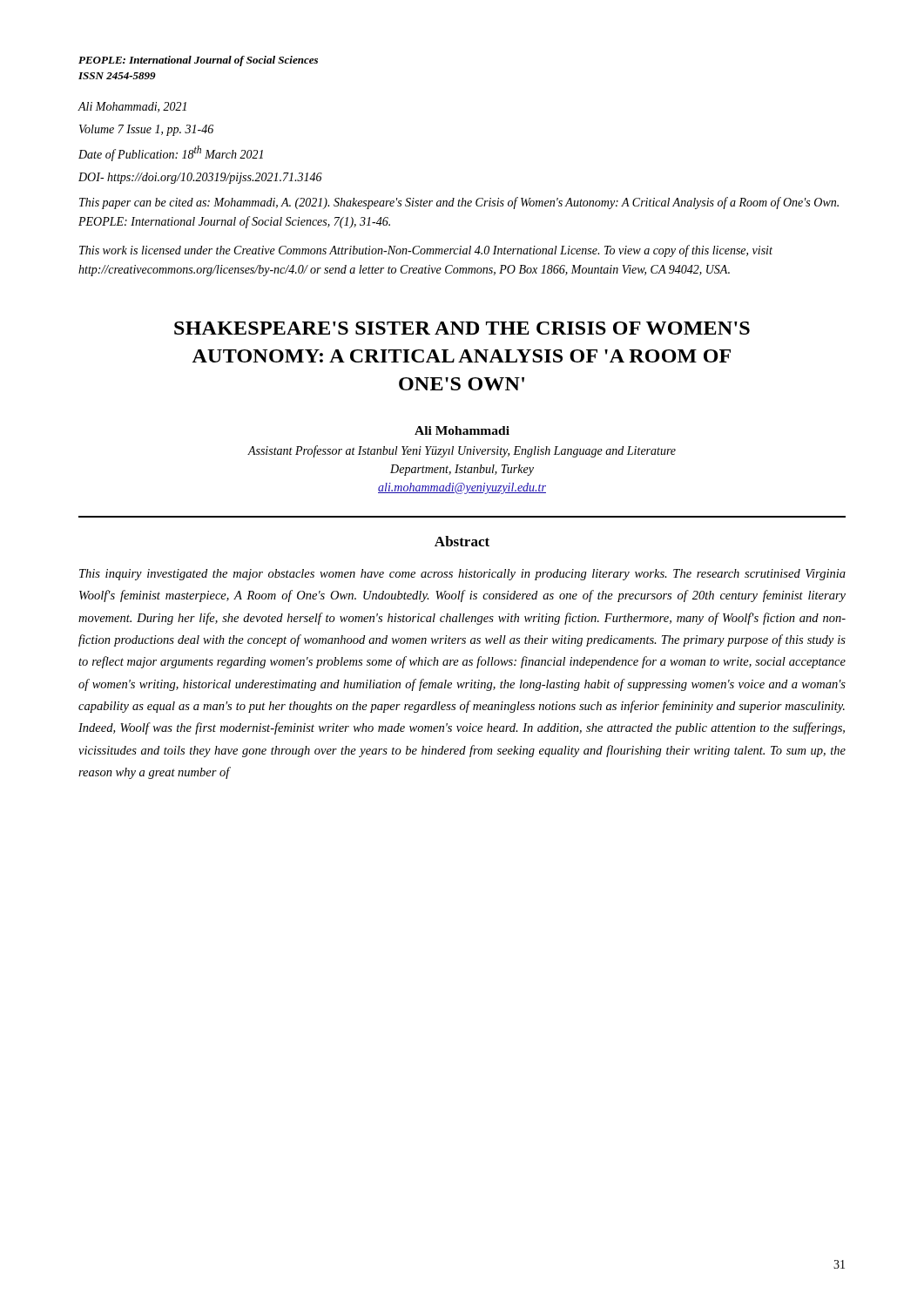Click the passage that begins "This inquiry investigated the major obstacles women"

[x=462, y=673]
